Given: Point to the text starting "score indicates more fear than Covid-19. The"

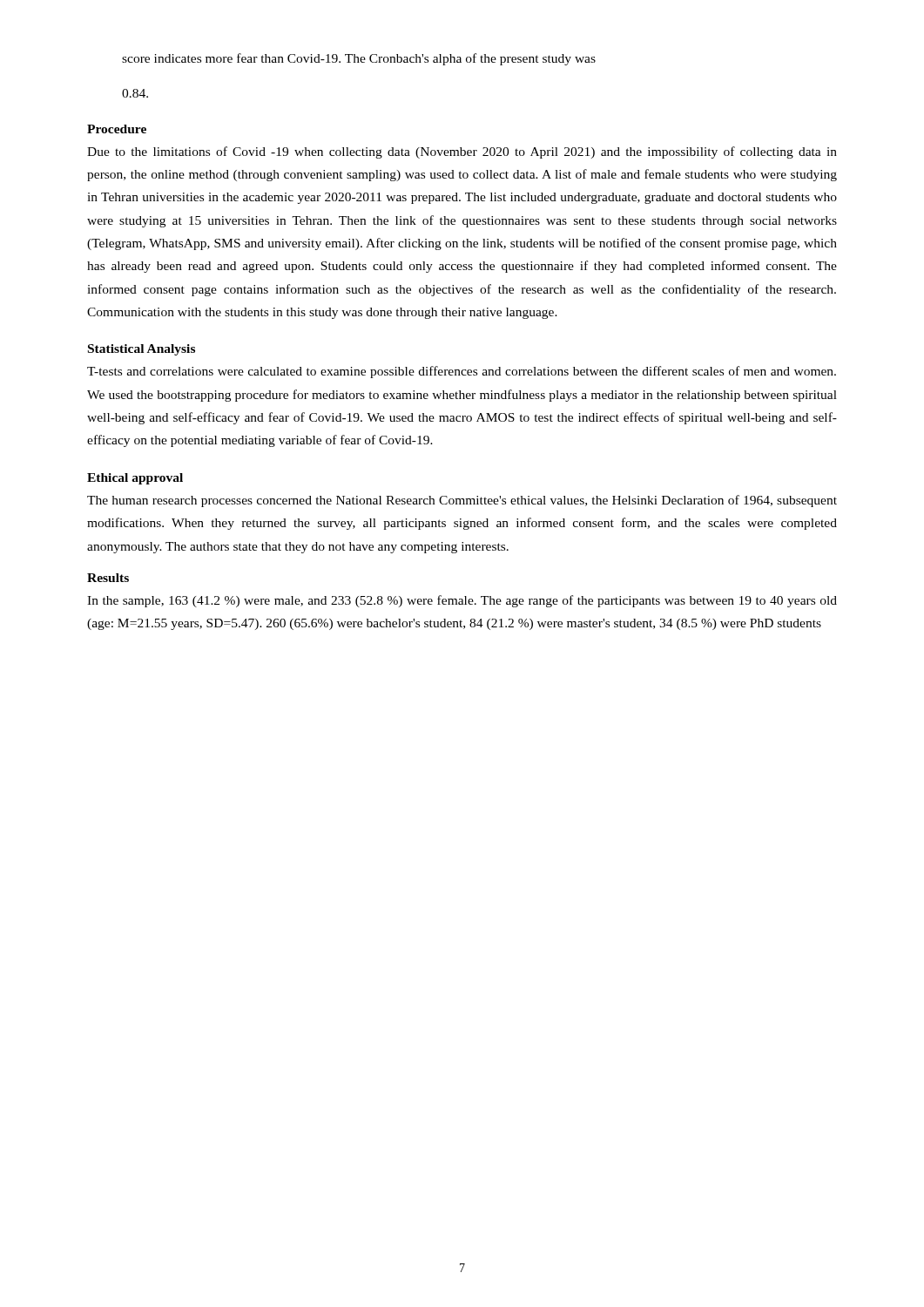Looking at the screenshot, I should click(359, 59).
